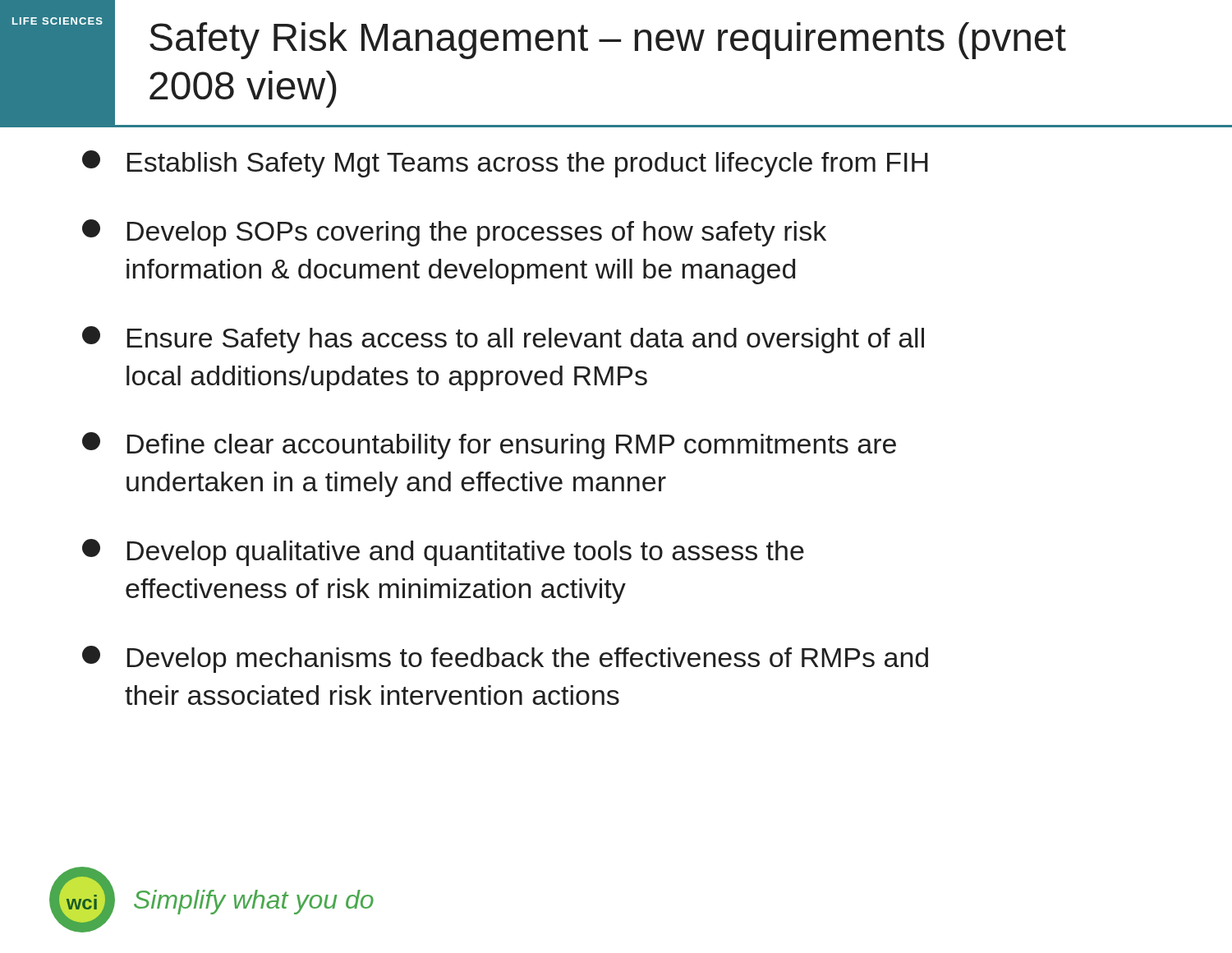The image size is (1232, 953).
Task: Click the passage that begins "Ensure Safety has access to all"
Action: (x=504, y=357)
